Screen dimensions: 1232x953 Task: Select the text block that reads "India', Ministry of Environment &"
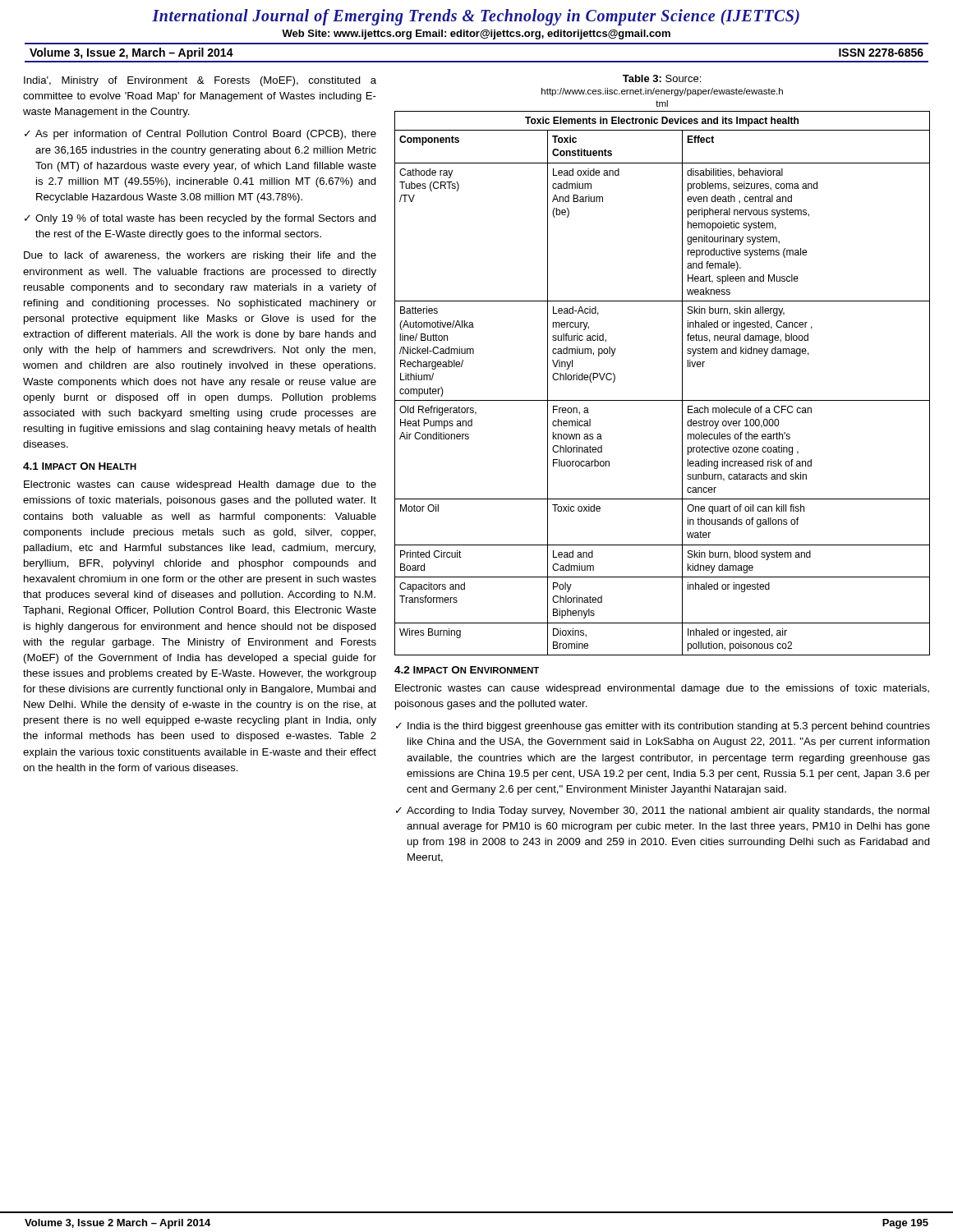coord(200,96)
